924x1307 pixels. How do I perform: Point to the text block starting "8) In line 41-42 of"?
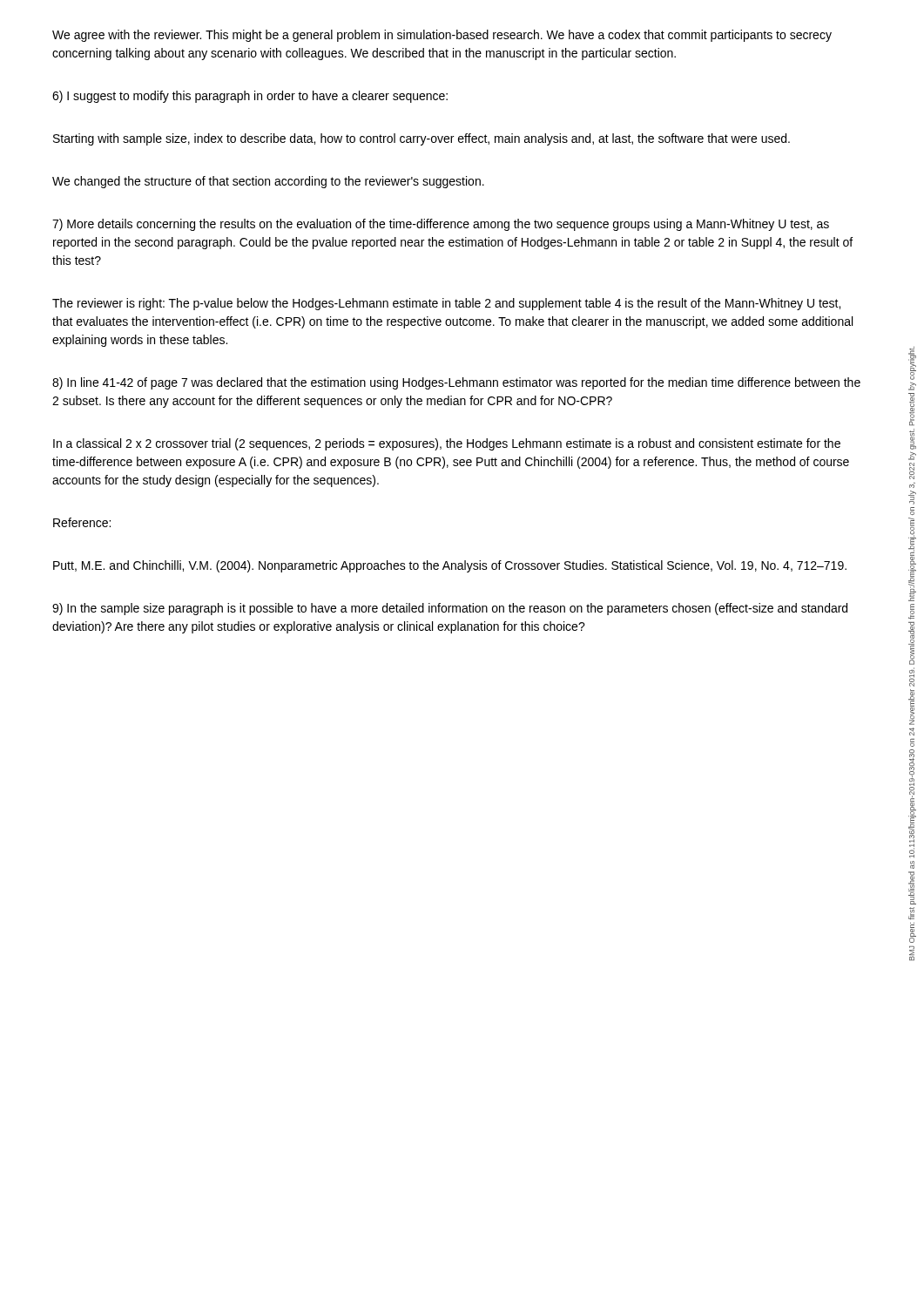click(457, 392)
